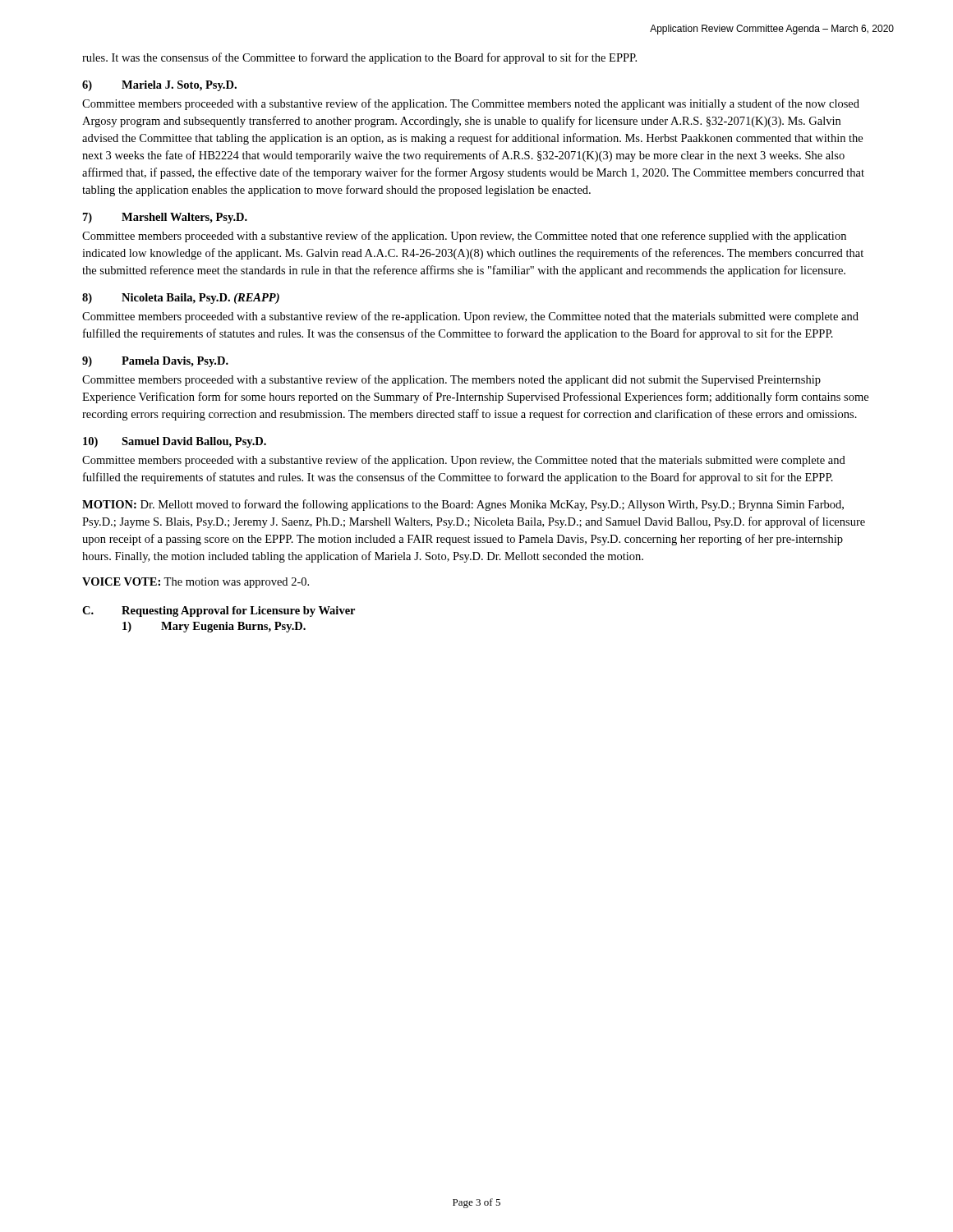Click on the section header containing "8)Nicoleta Baila, Psy.D. (REAPP)"
This screenshot has width=953, height=1232.
181,298
